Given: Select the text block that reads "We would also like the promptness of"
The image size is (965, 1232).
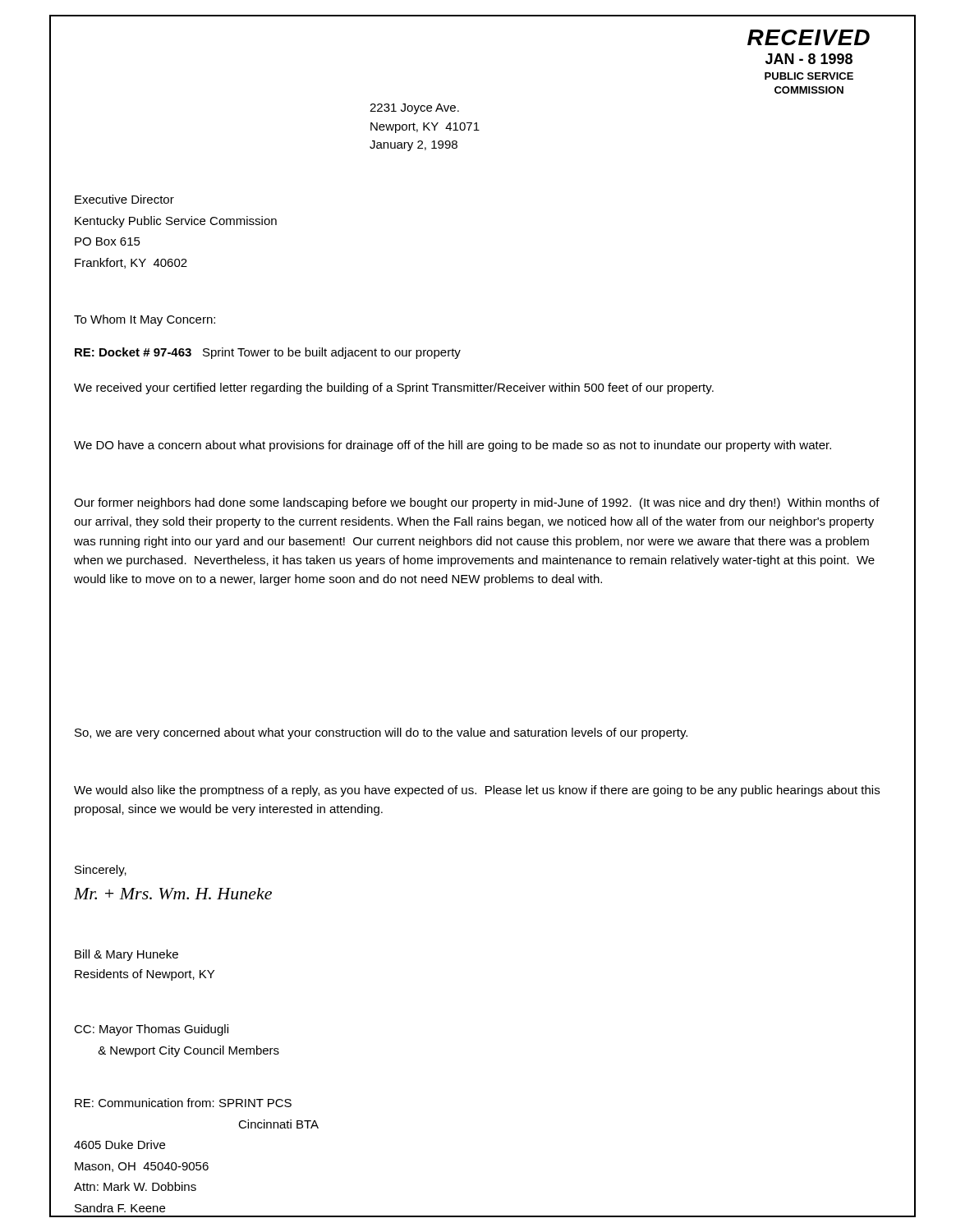Looking at the screenshot, I should click(x=477, y=799).
